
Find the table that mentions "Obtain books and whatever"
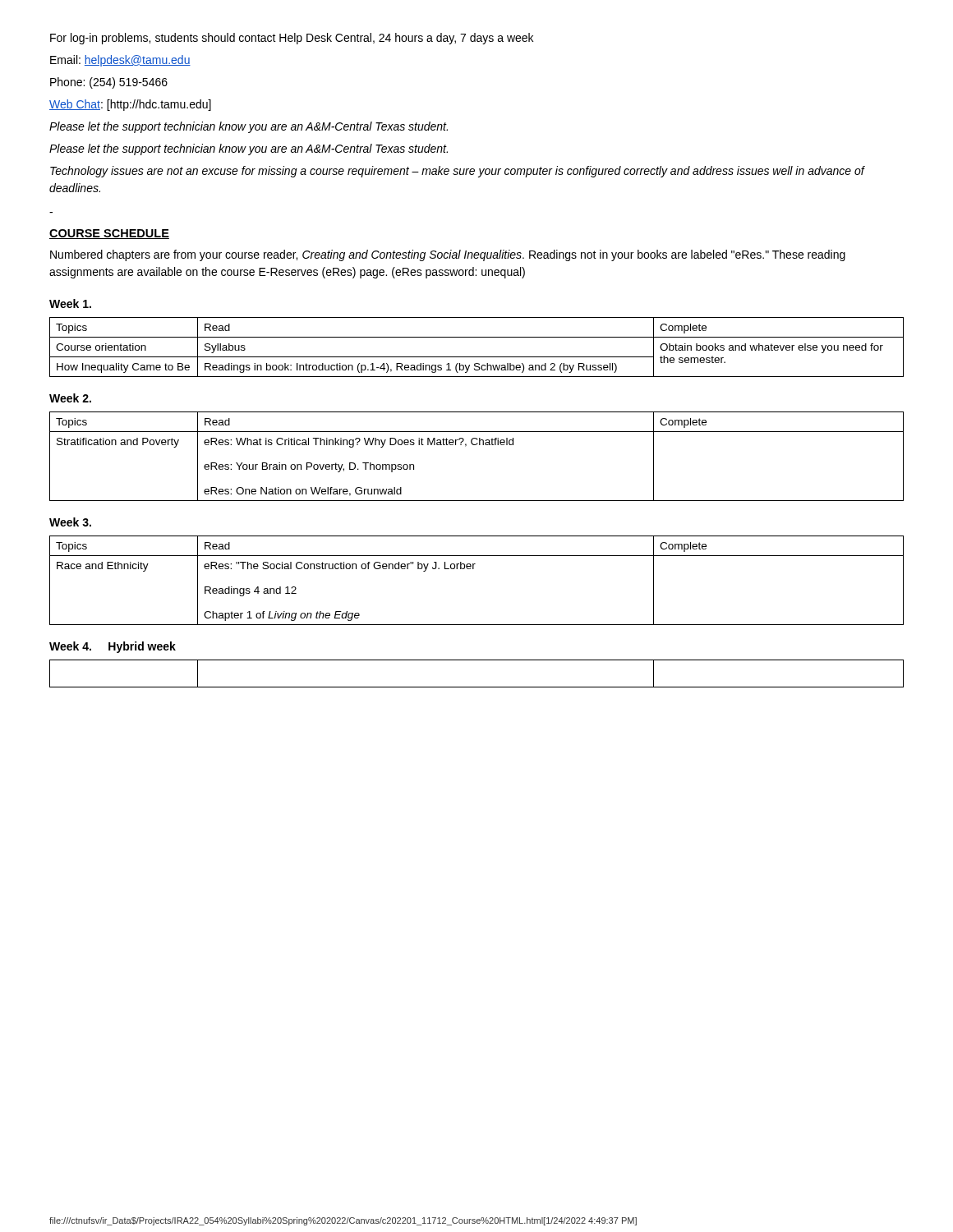coord(476,347)
